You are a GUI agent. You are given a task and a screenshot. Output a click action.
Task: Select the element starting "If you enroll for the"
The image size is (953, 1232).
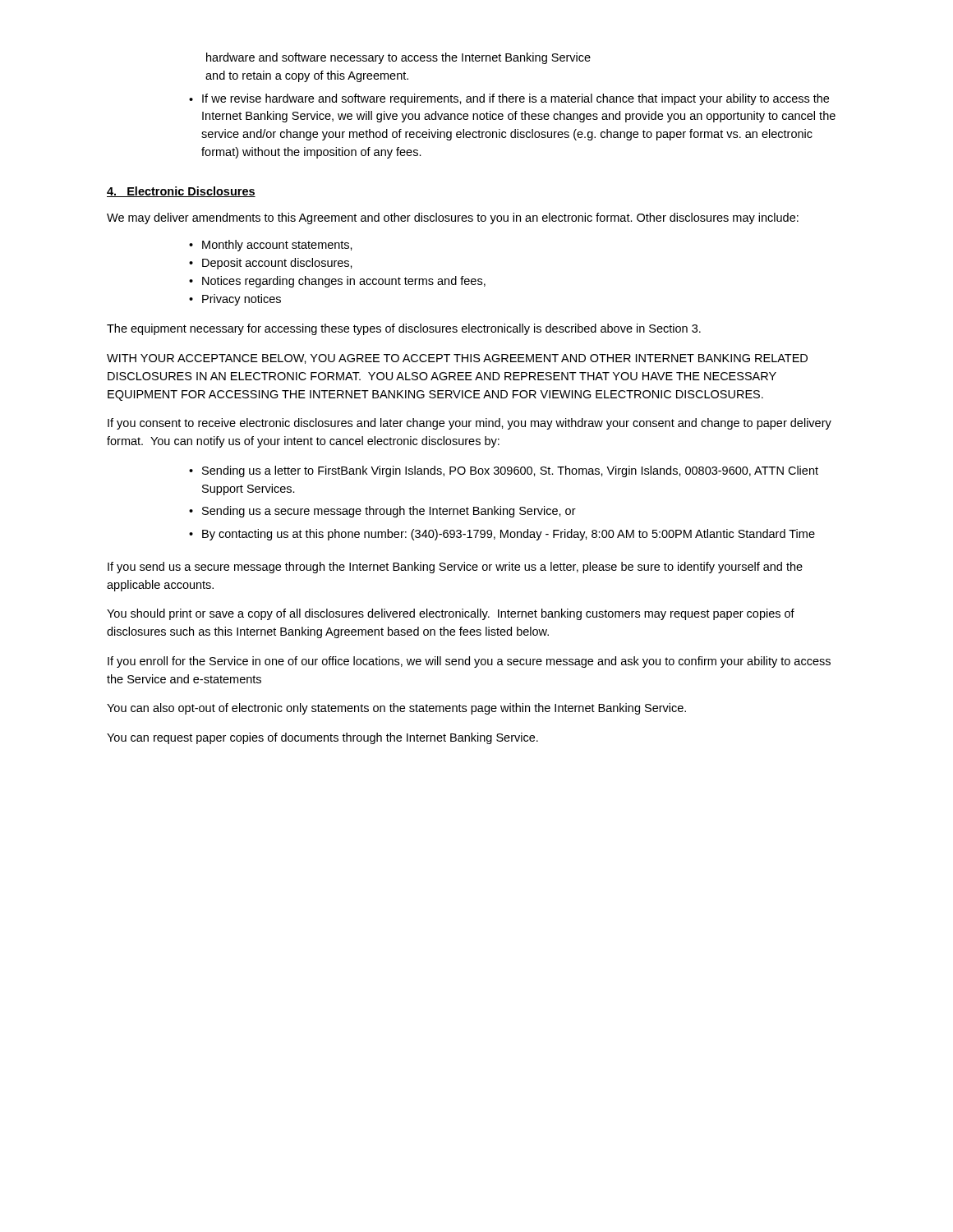tap(476, 671)
